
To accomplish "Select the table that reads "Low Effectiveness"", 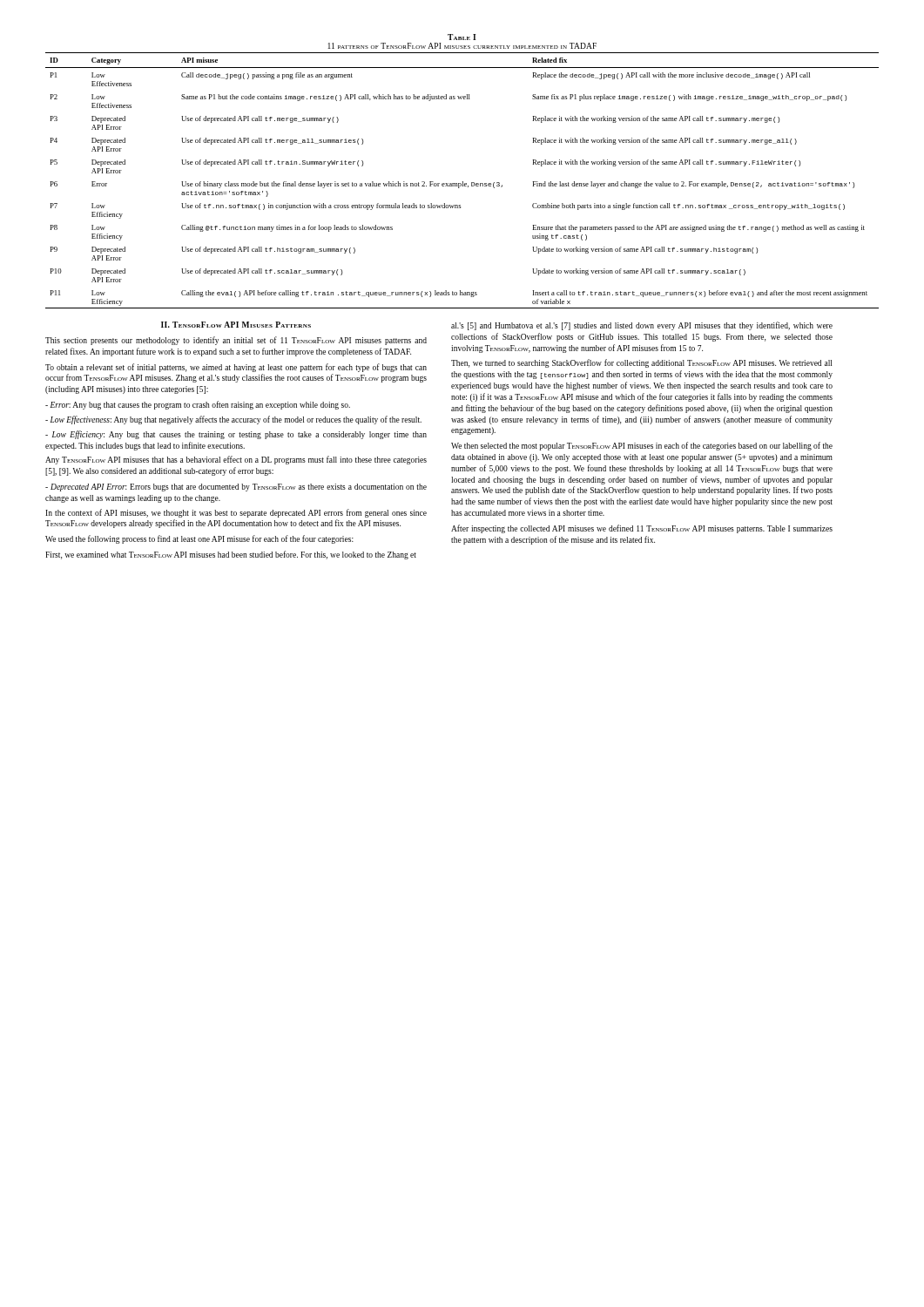I will [x=462, y=180].
